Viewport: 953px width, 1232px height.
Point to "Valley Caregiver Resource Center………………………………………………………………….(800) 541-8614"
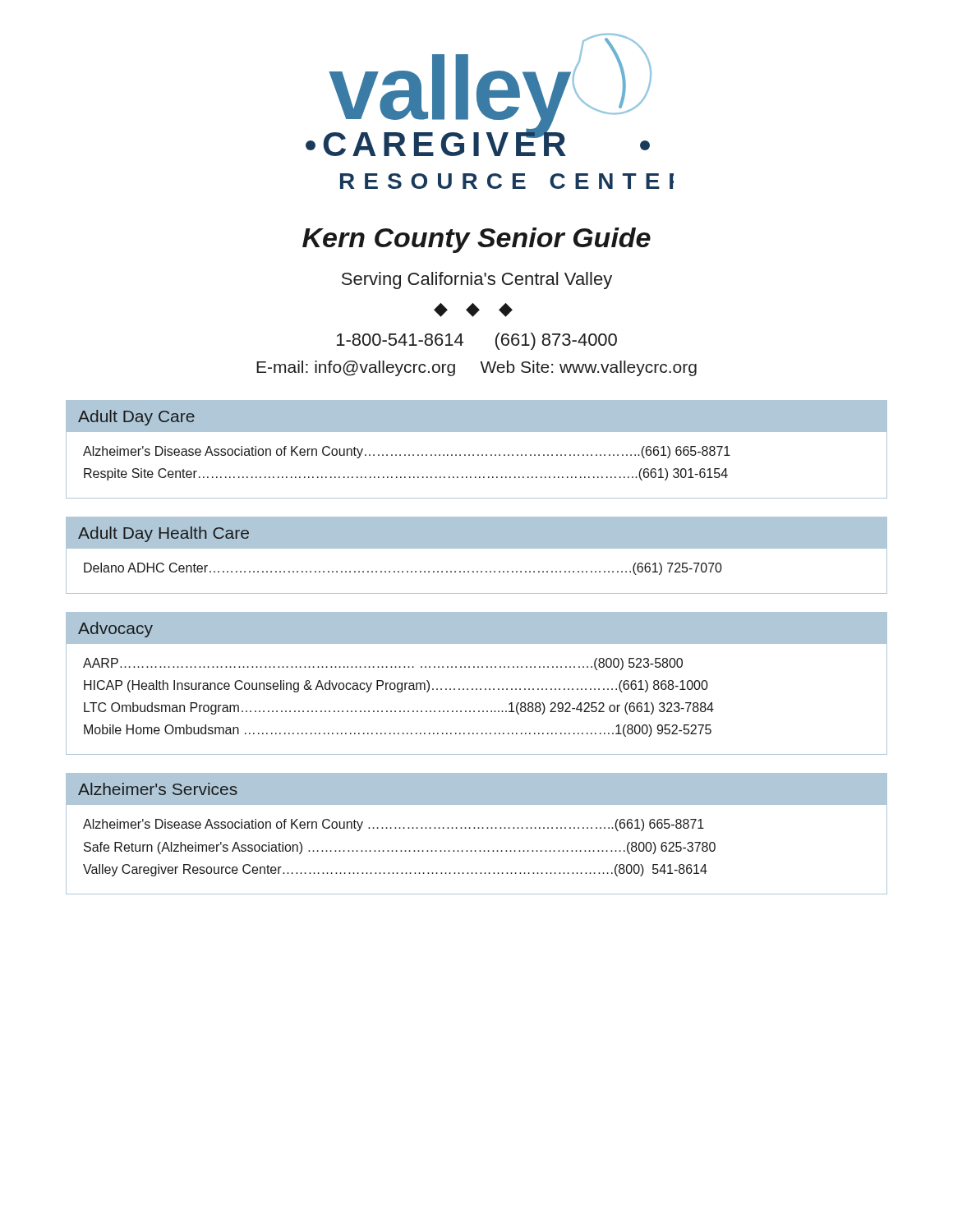coord(395,869)
